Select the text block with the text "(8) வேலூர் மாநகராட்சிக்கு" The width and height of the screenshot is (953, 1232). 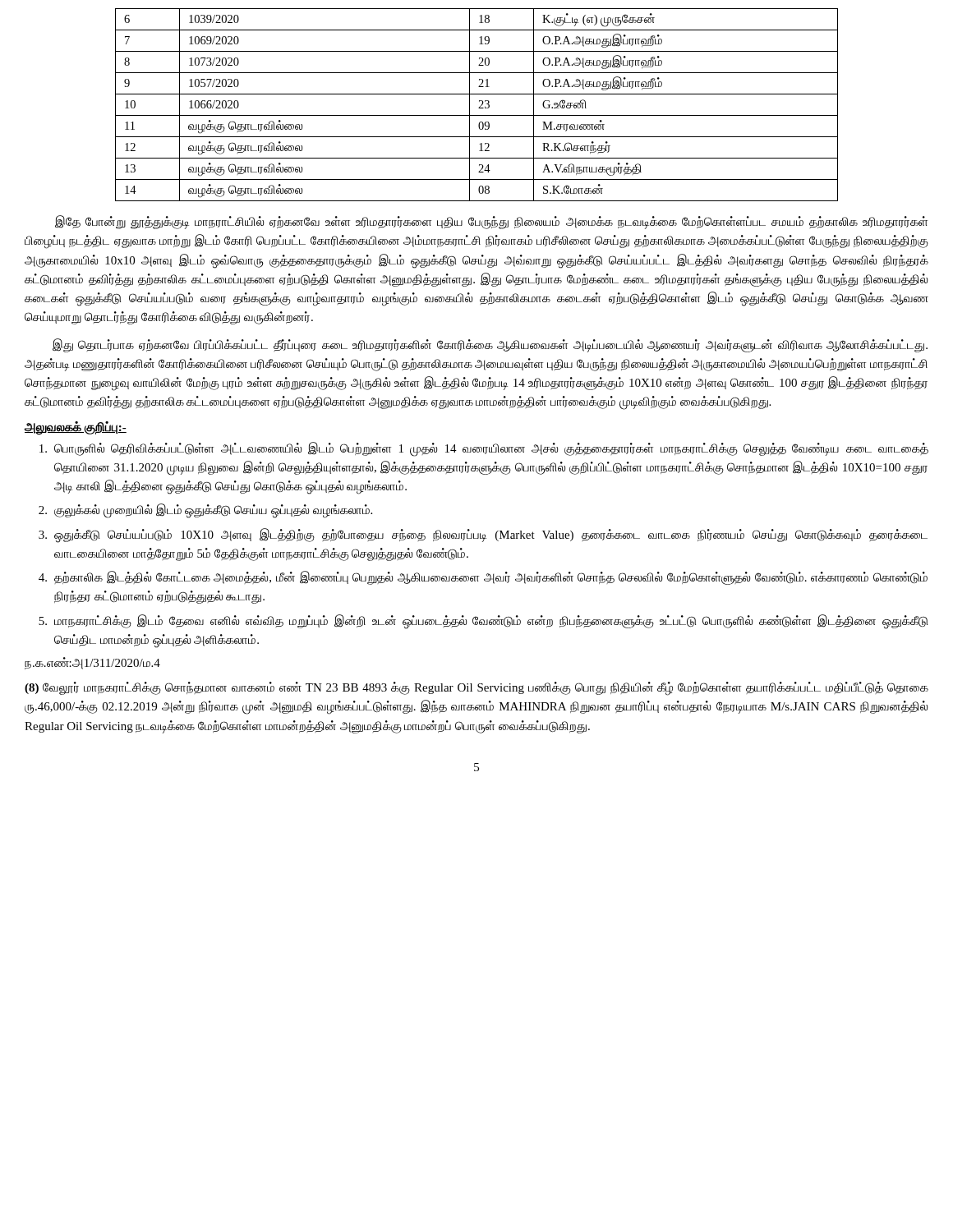[476, 707]
